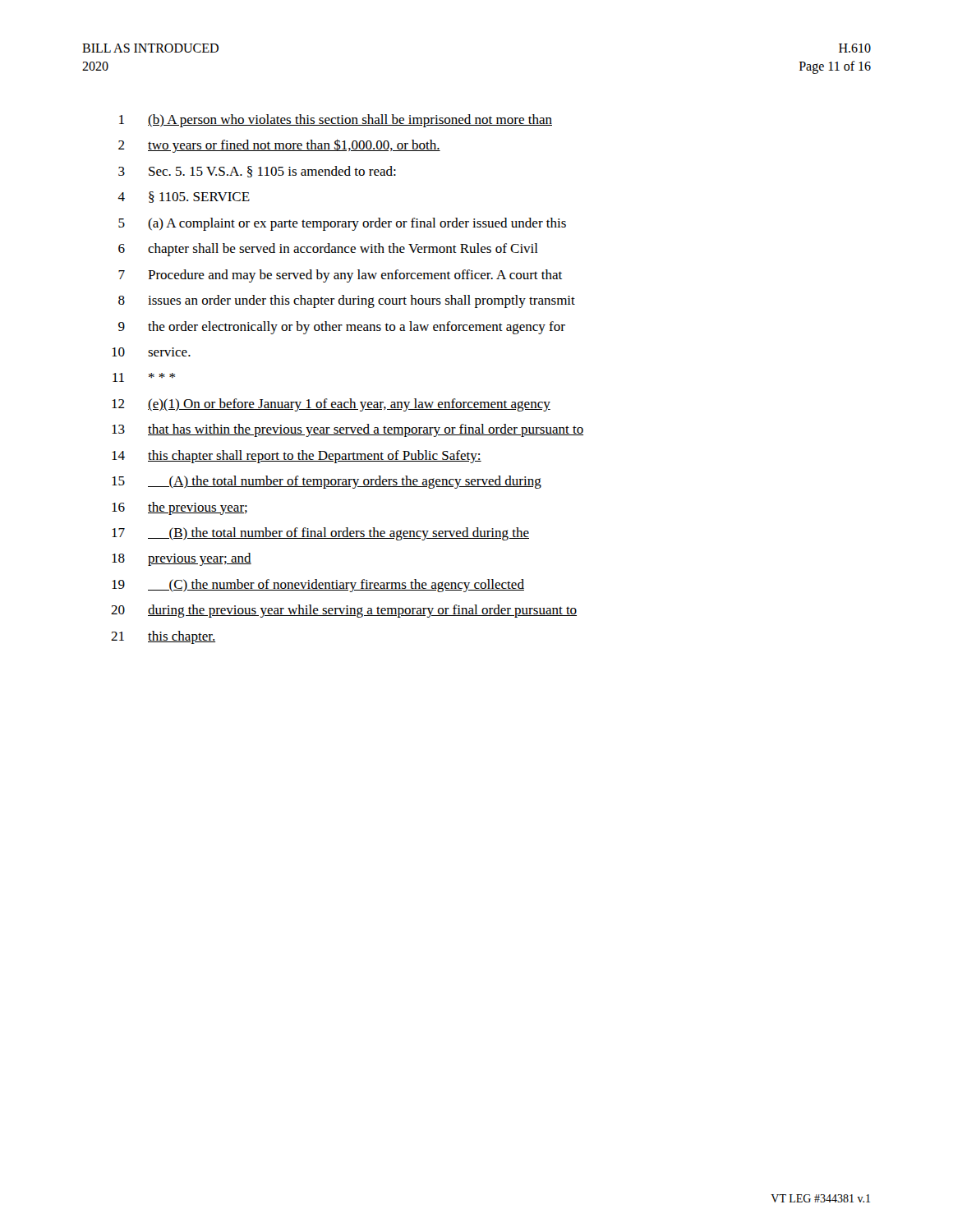Image resolution: width=953 pixels, height=1232 pixels.
Task: Select the block starting "1 (b) A person who violates"
Action: coord(476,120)
